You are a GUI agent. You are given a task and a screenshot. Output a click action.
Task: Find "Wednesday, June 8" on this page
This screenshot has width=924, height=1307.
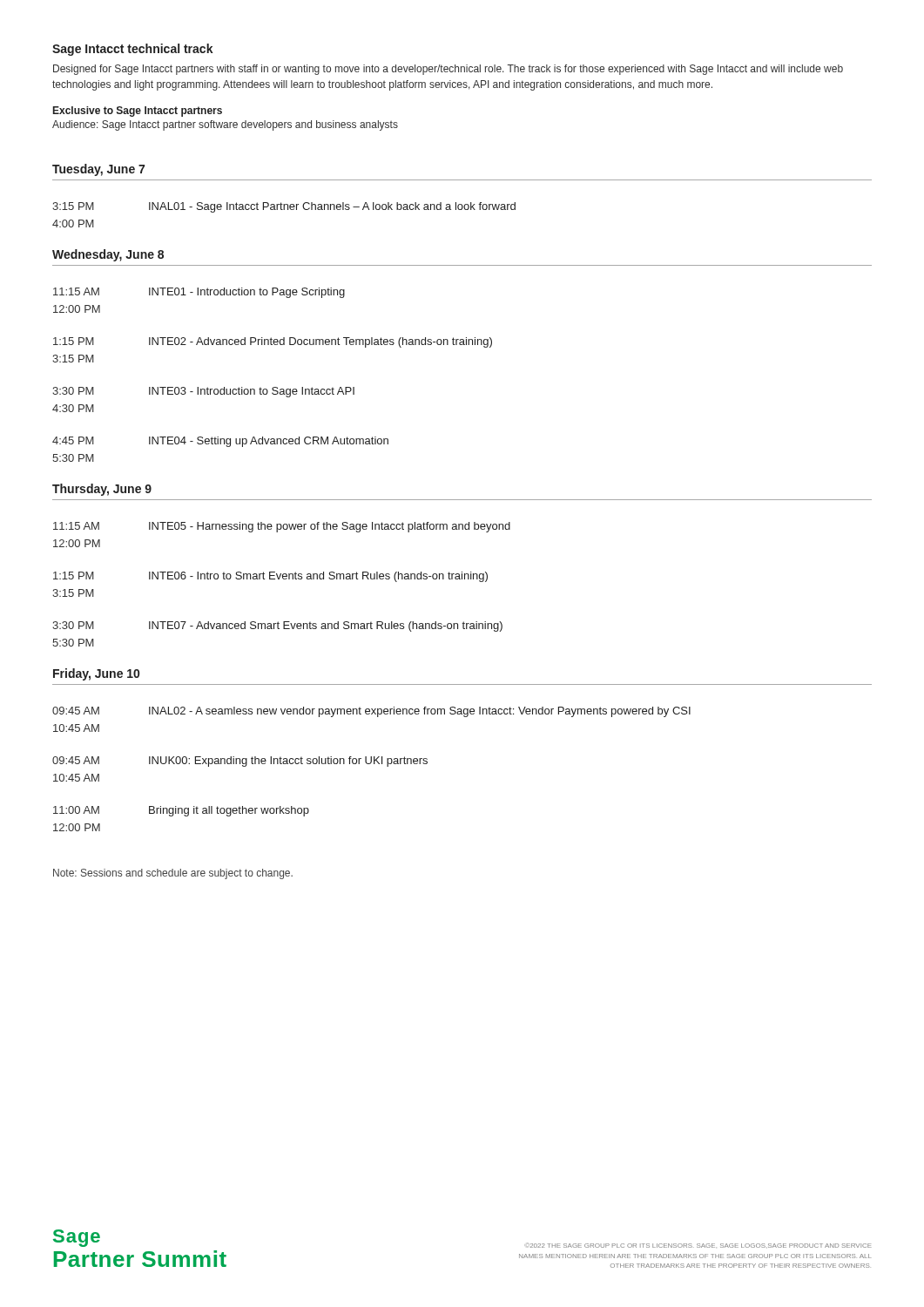(x=108, y=254)
